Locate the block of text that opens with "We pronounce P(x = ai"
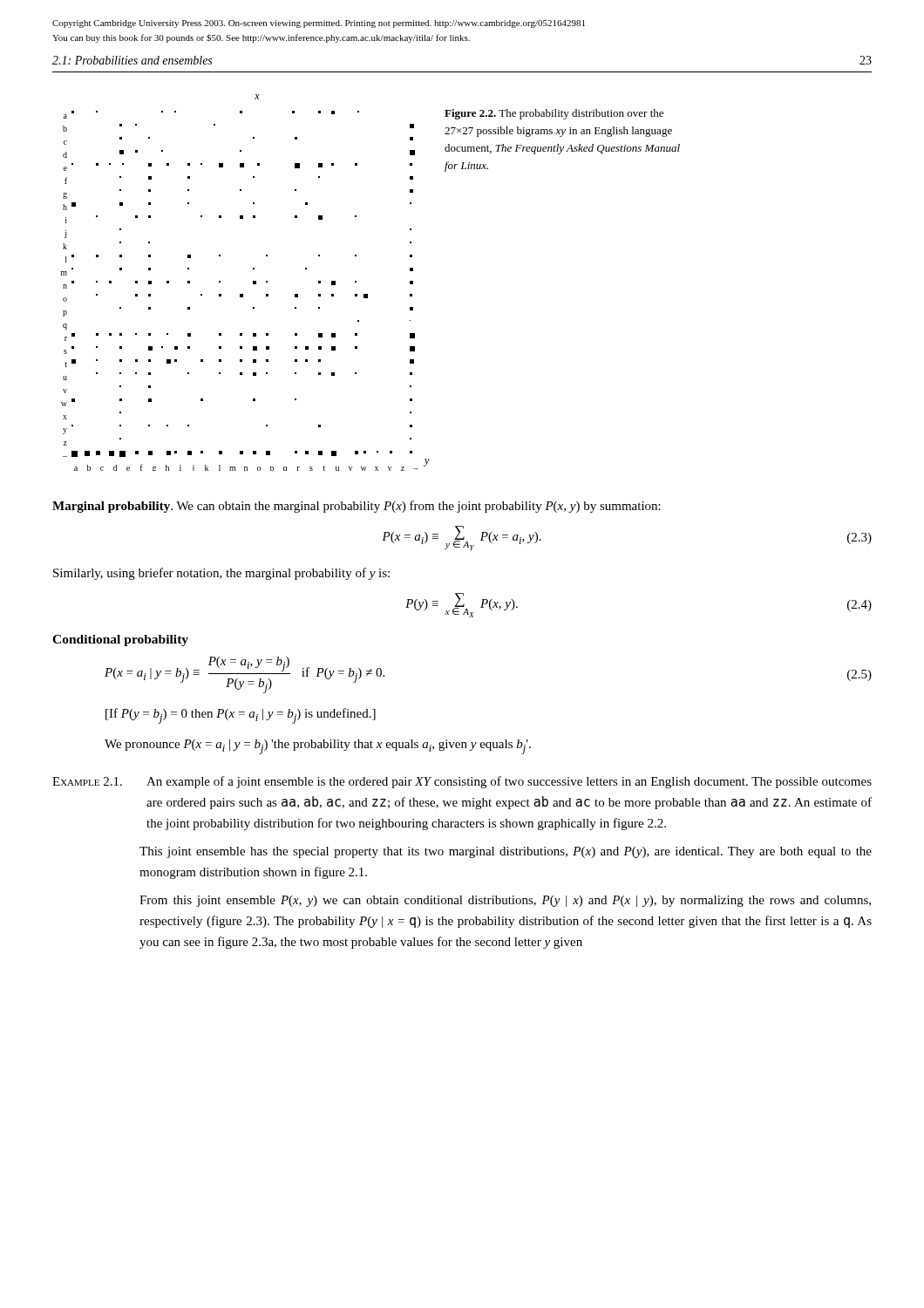 pyautogui.click(x=318, y=746)
